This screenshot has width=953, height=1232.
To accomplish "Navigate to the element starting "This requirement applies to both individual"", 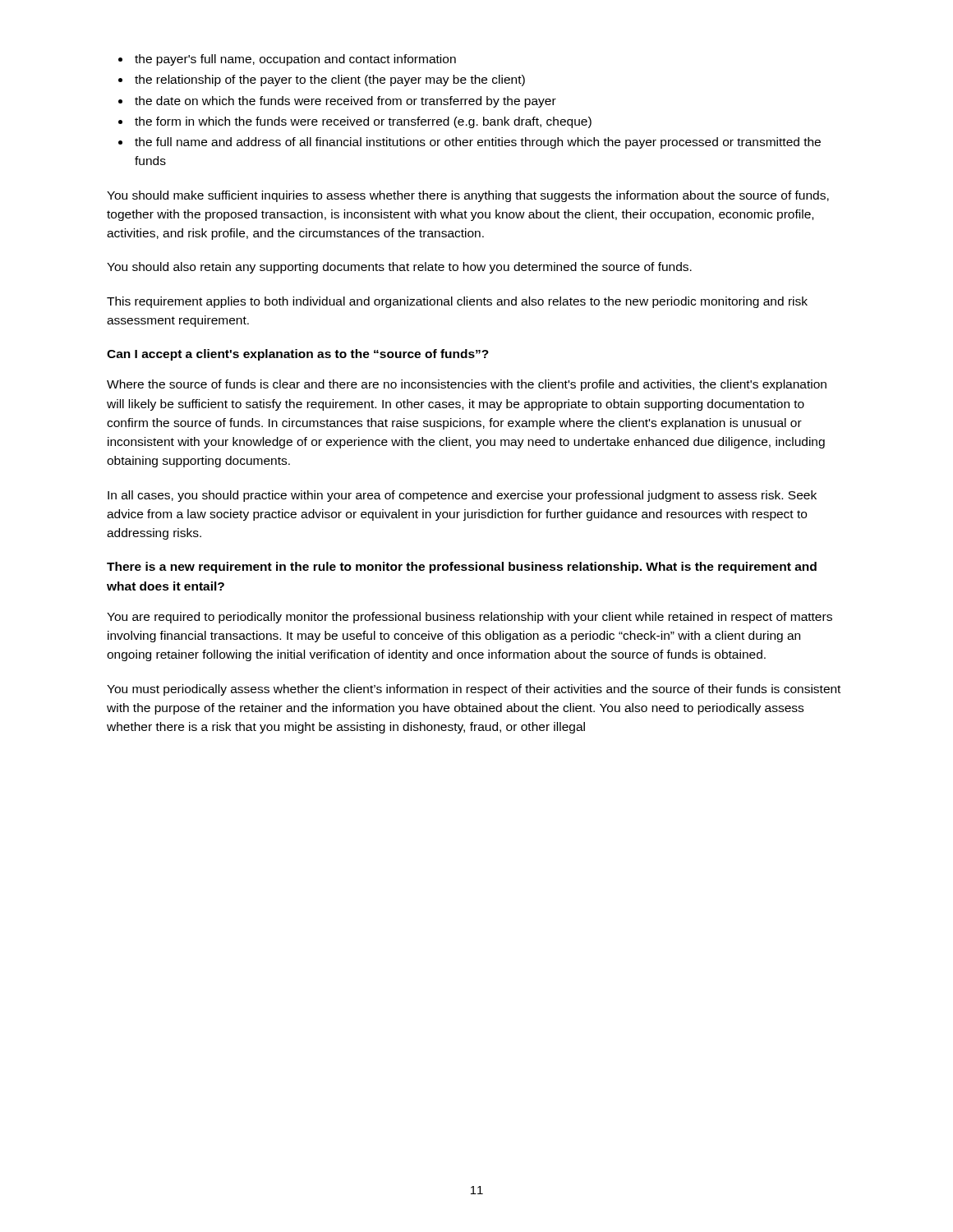I will pos(457,310).
